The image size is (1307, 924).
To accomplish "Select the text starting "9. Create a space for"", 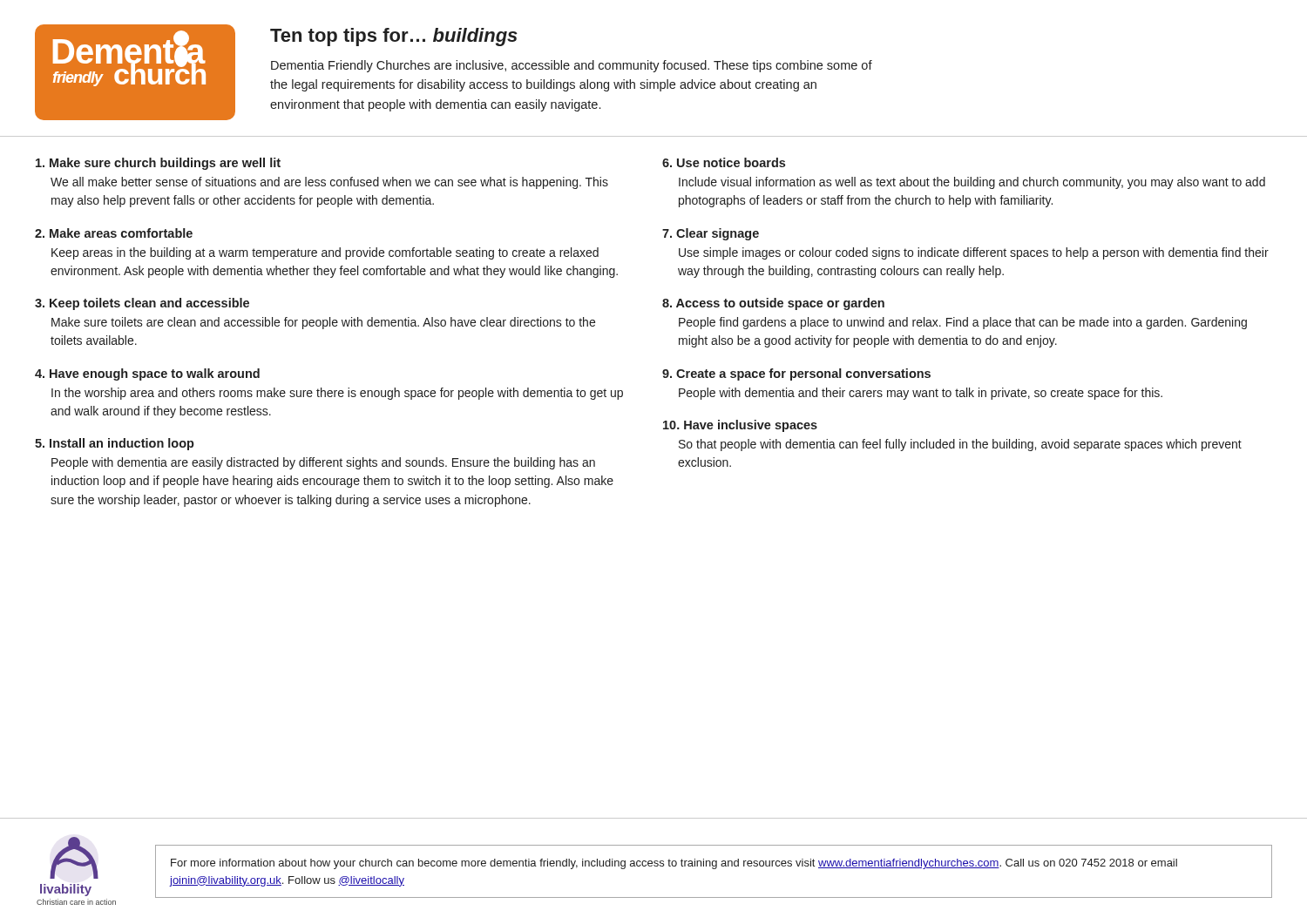I will pyautogui.click(x=967, y=384).
